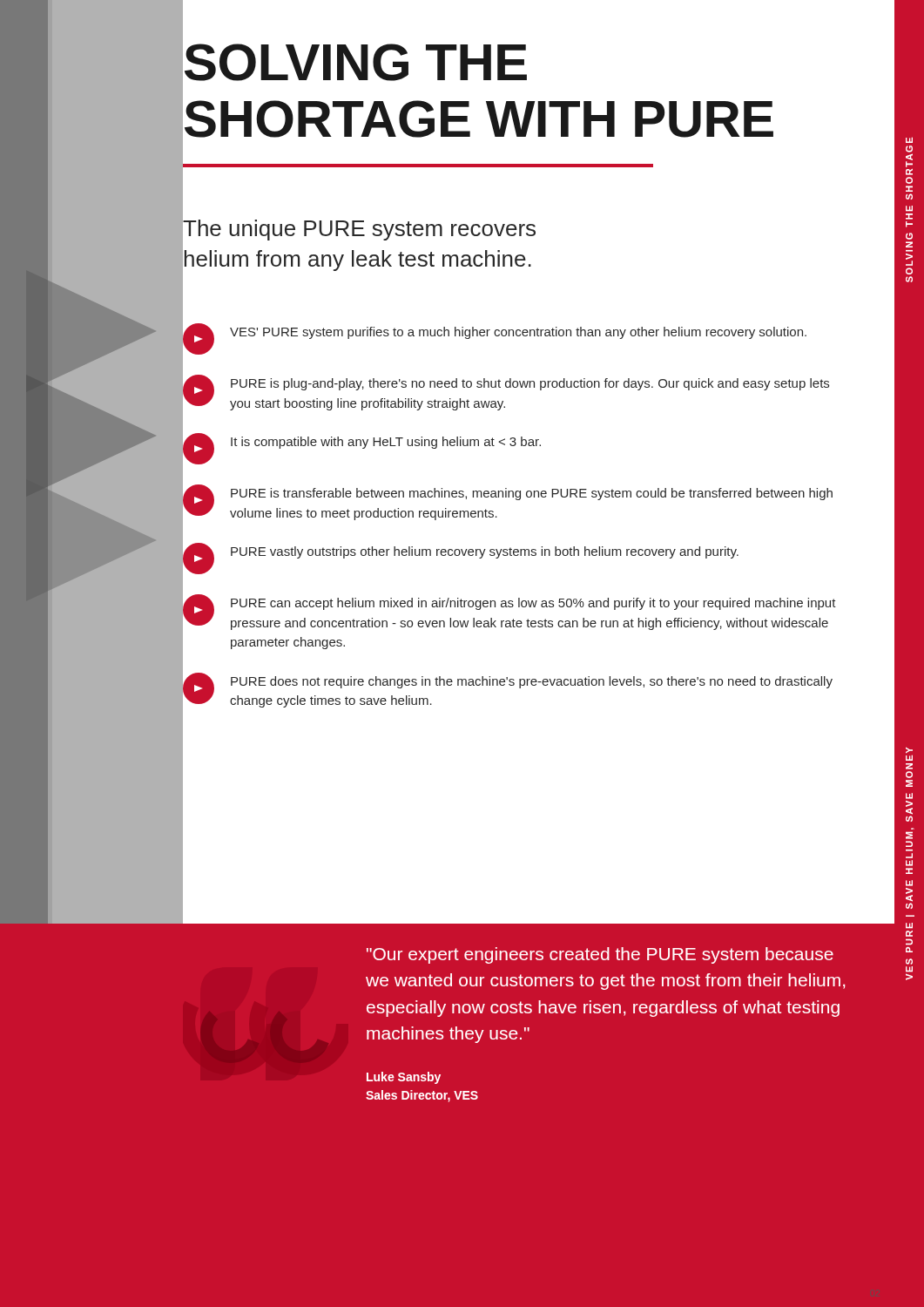Image resolution: width=924 pixels, height=1307 pixels.
Task: Point to the text starting "PURE is plug-and-play, there's"
Action: tap(514, 393)
